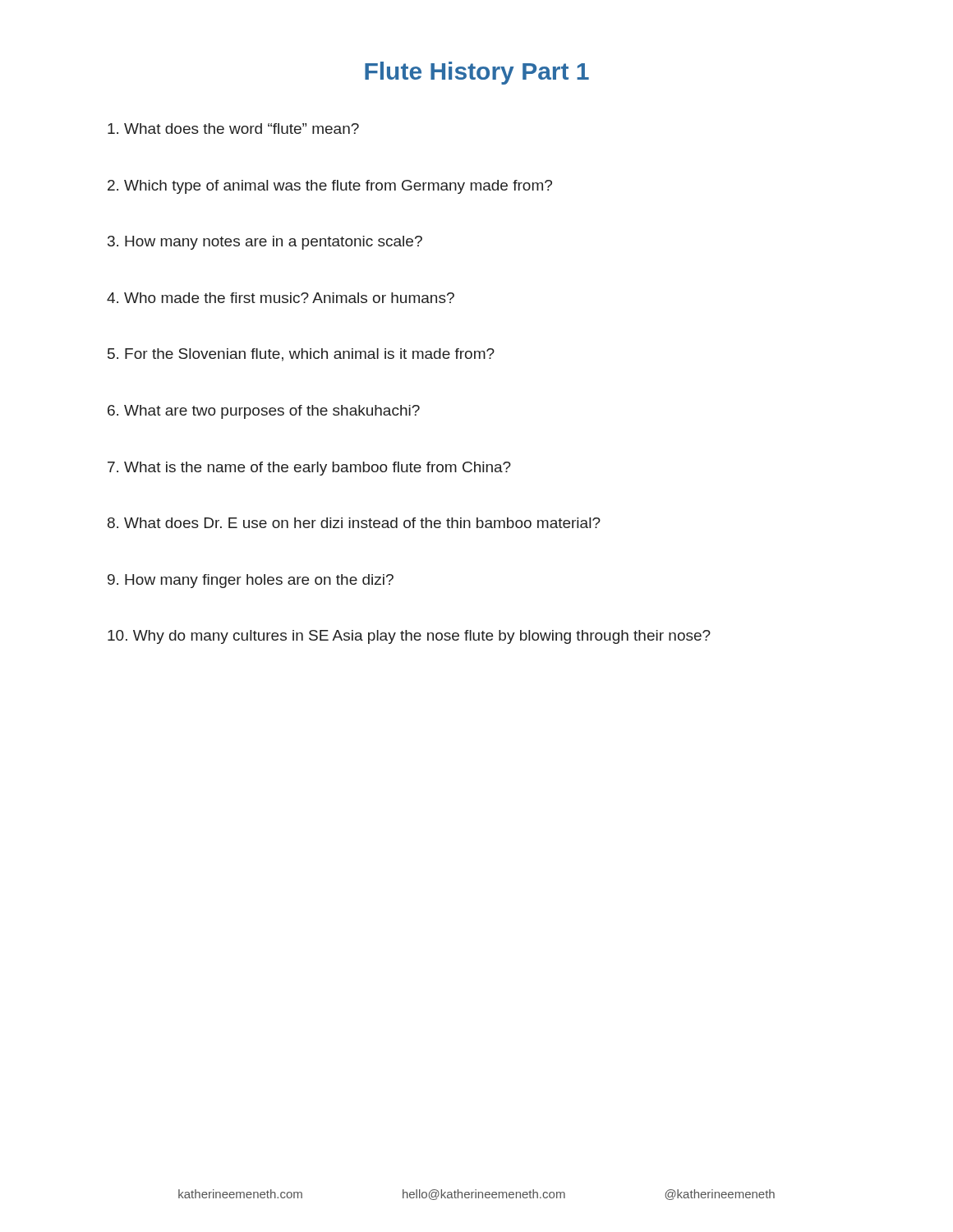Click on the passage starting "9. How many finger holes"
Screen dimensions: 1232x953
click(x=250, y=579)
